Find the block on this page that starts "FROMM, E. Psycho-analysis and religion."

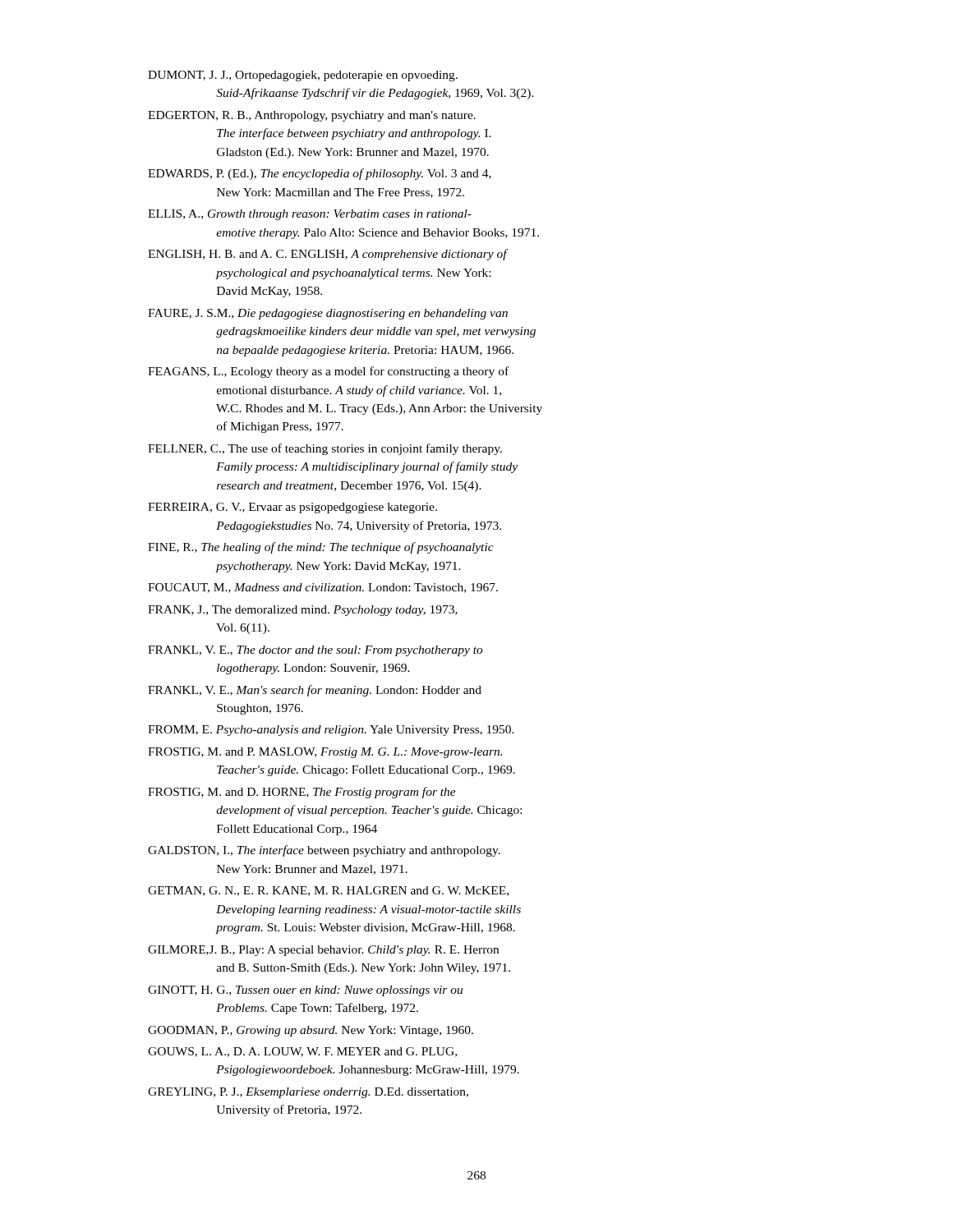pyautogui.click(x=331, y=729)
